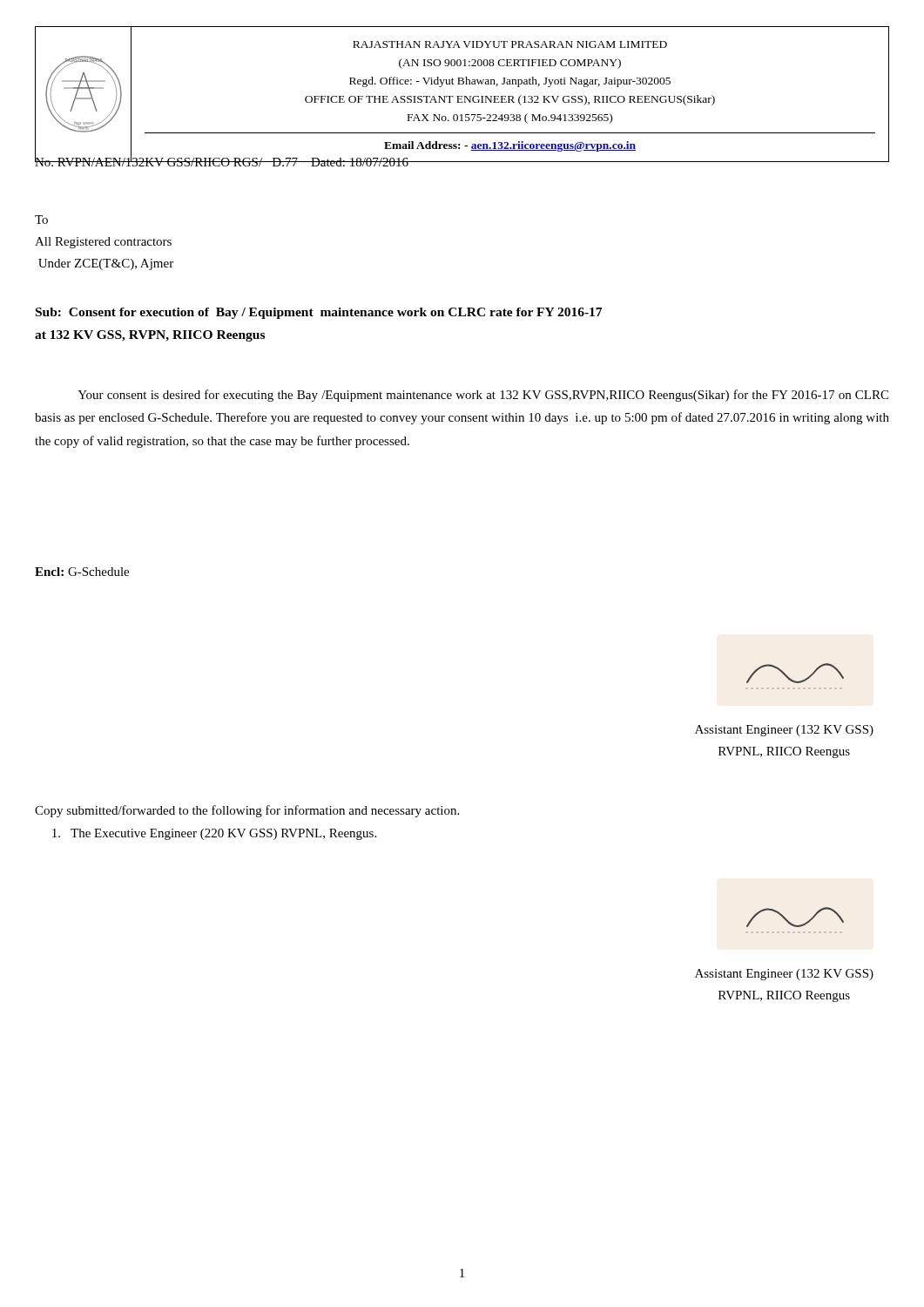The image size is (924, 1307).
Task: Click on the block starting "Your consent is desired for executing the Bay"
Action: click(x=462, y=418)
